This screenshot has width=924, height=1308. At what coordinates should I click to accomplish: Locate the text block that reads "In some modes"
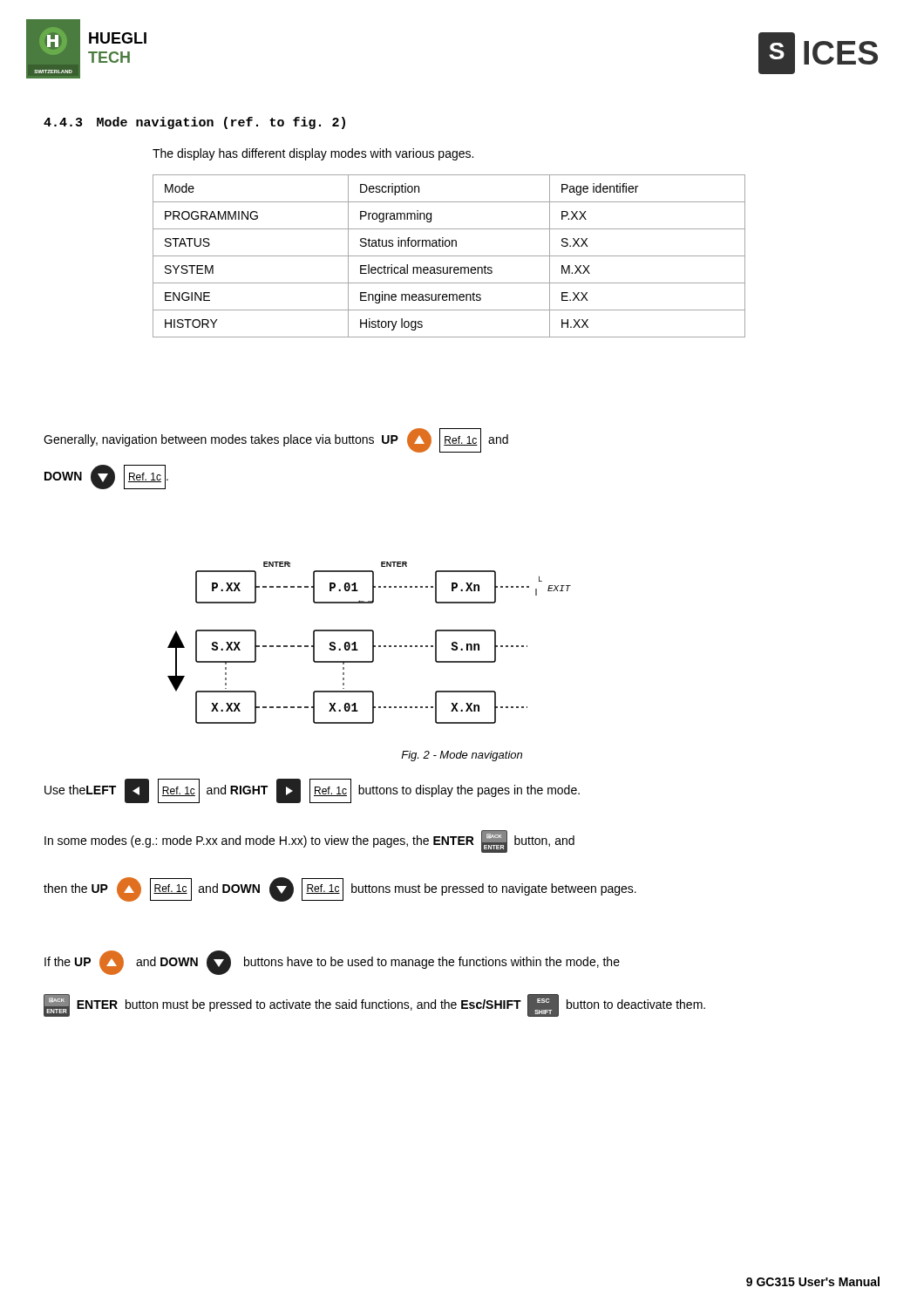[x=309, y=842]
